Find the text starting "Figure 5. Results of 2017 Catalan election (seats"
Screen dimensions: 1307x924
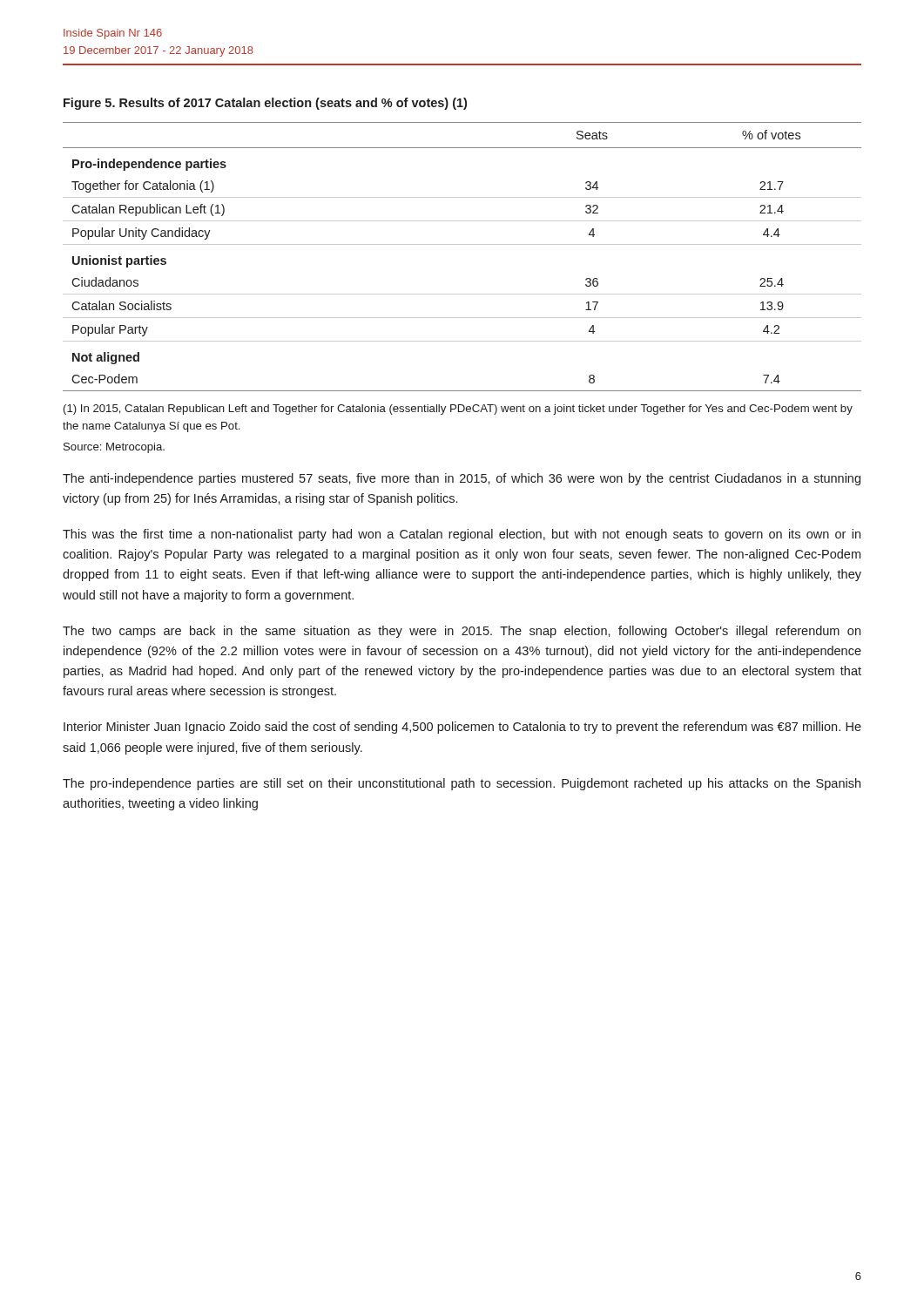click(x=265, y=103)
